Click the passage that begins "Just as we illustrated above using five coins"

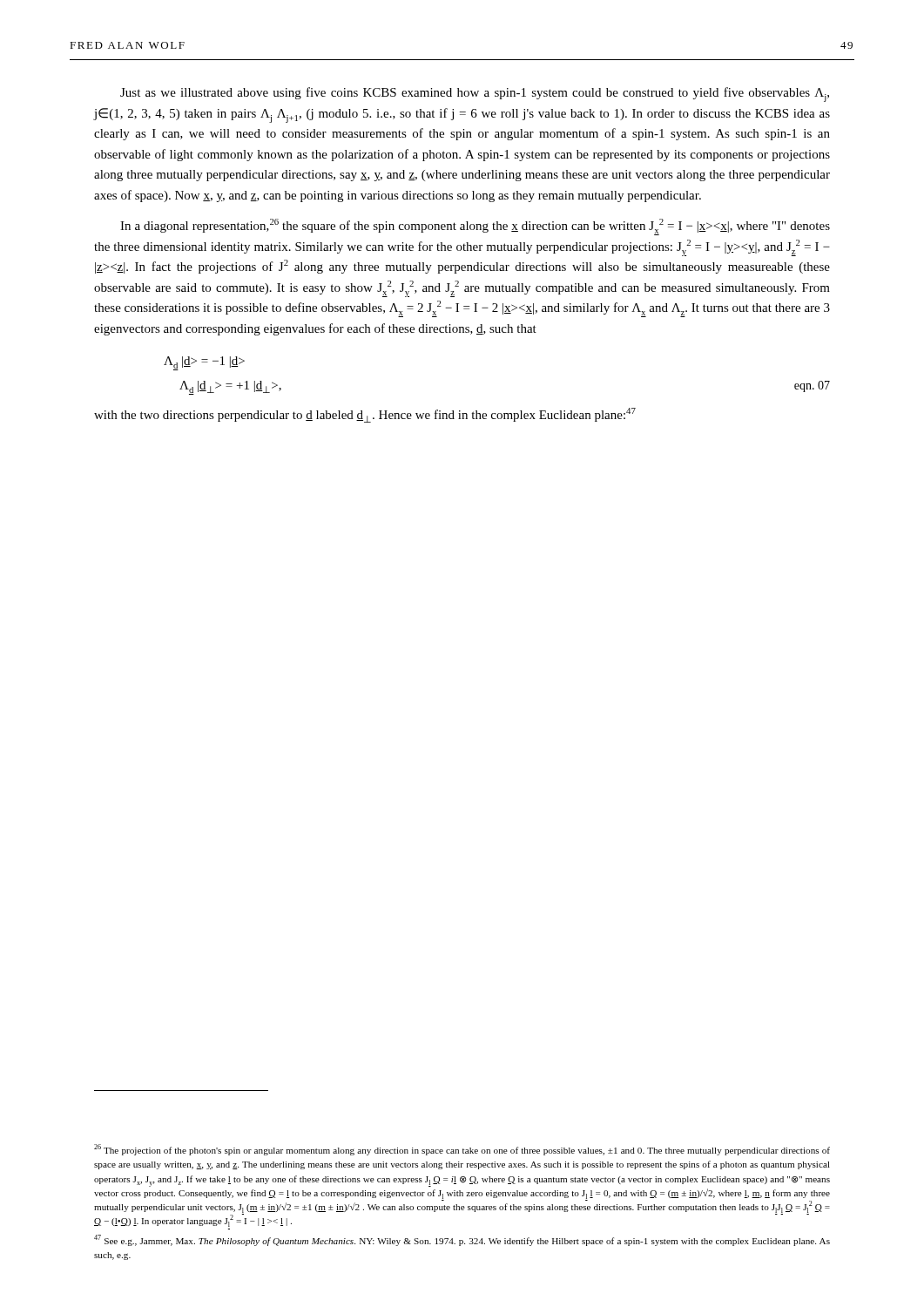coord(462,144)
